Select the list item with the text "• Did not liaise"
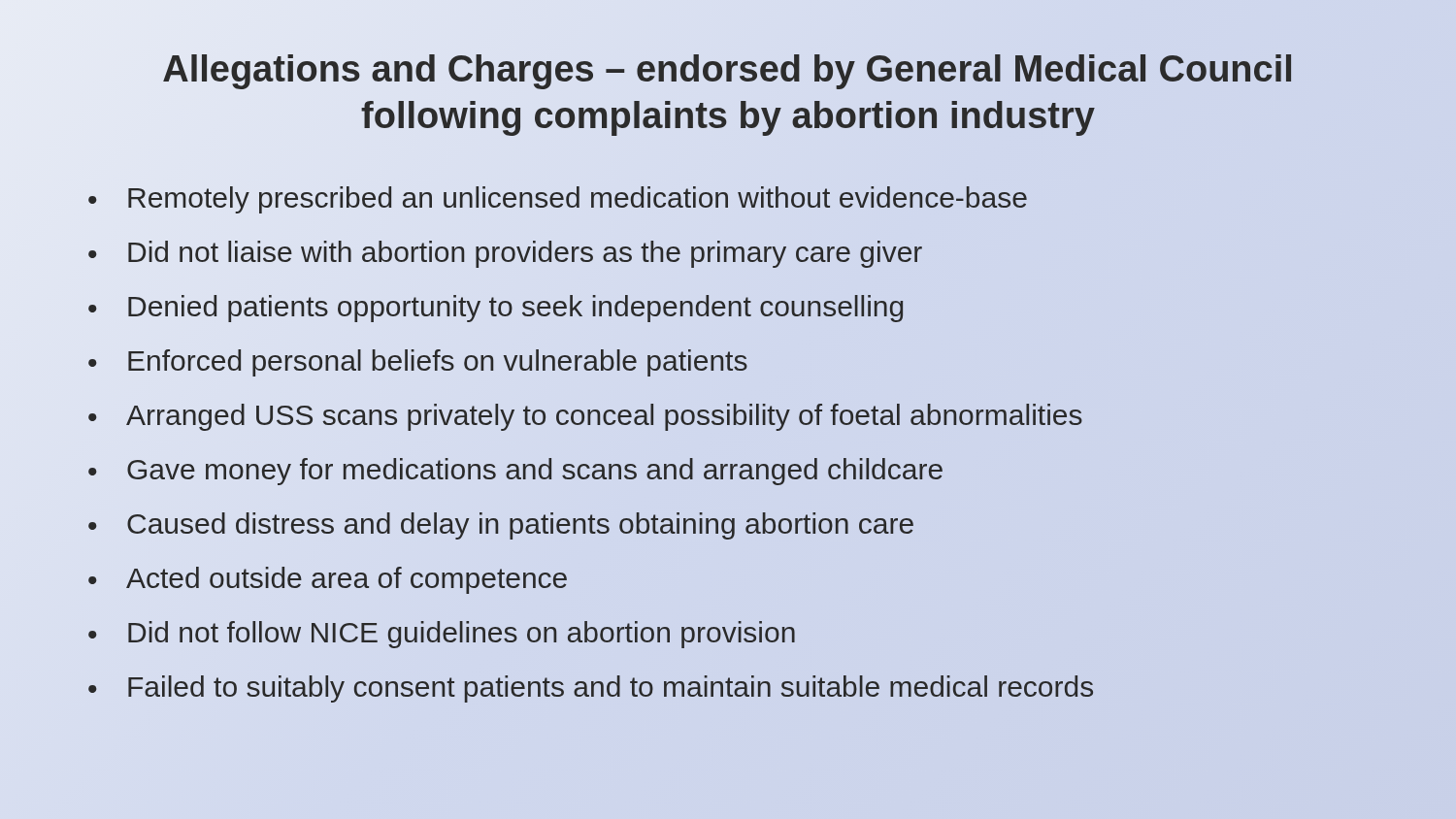The width and height of the screenshot is (1456, 819). [x=505, y=253]
